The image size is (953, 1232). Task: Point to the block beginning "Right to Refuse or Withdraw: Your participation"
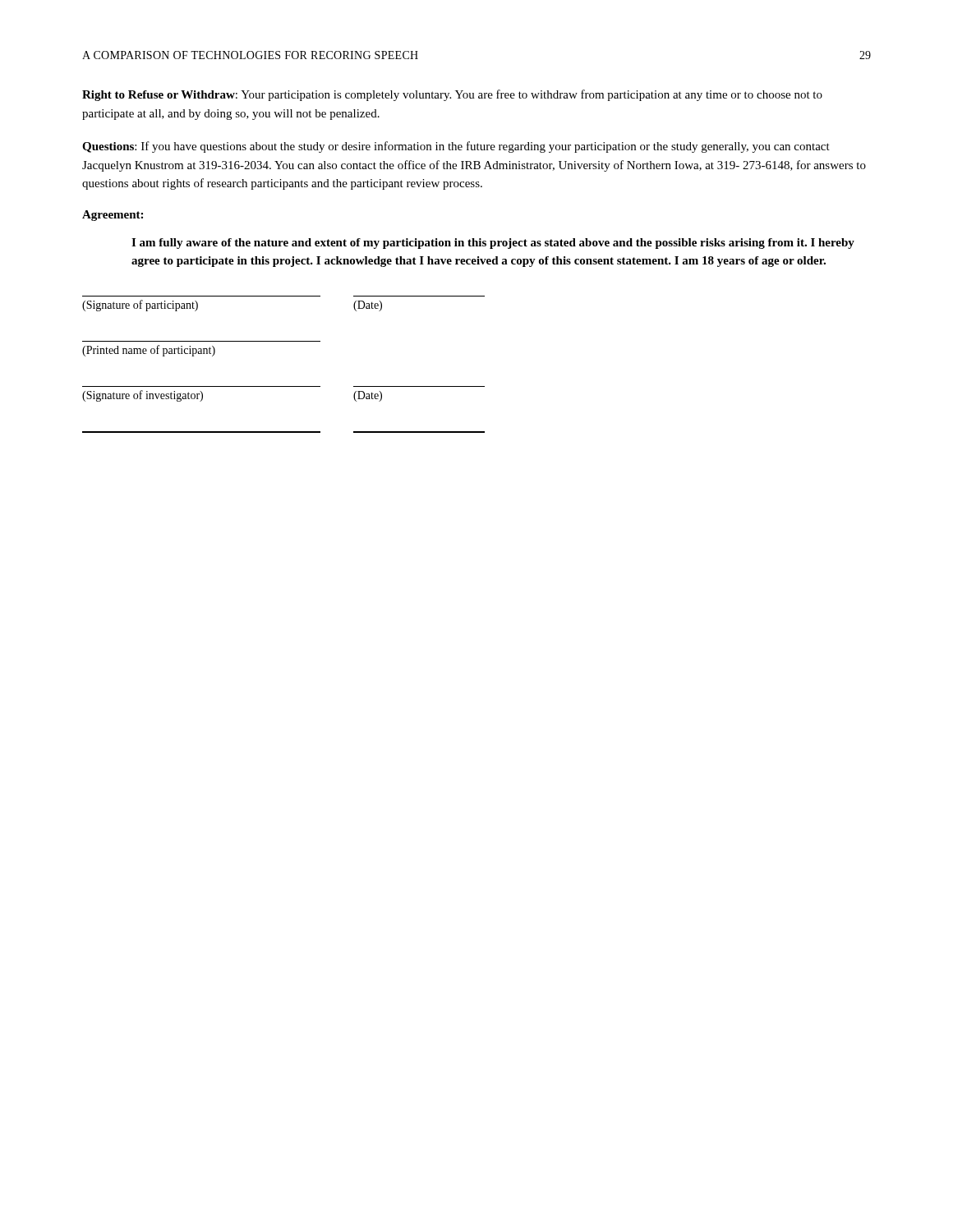pos(452,104)
